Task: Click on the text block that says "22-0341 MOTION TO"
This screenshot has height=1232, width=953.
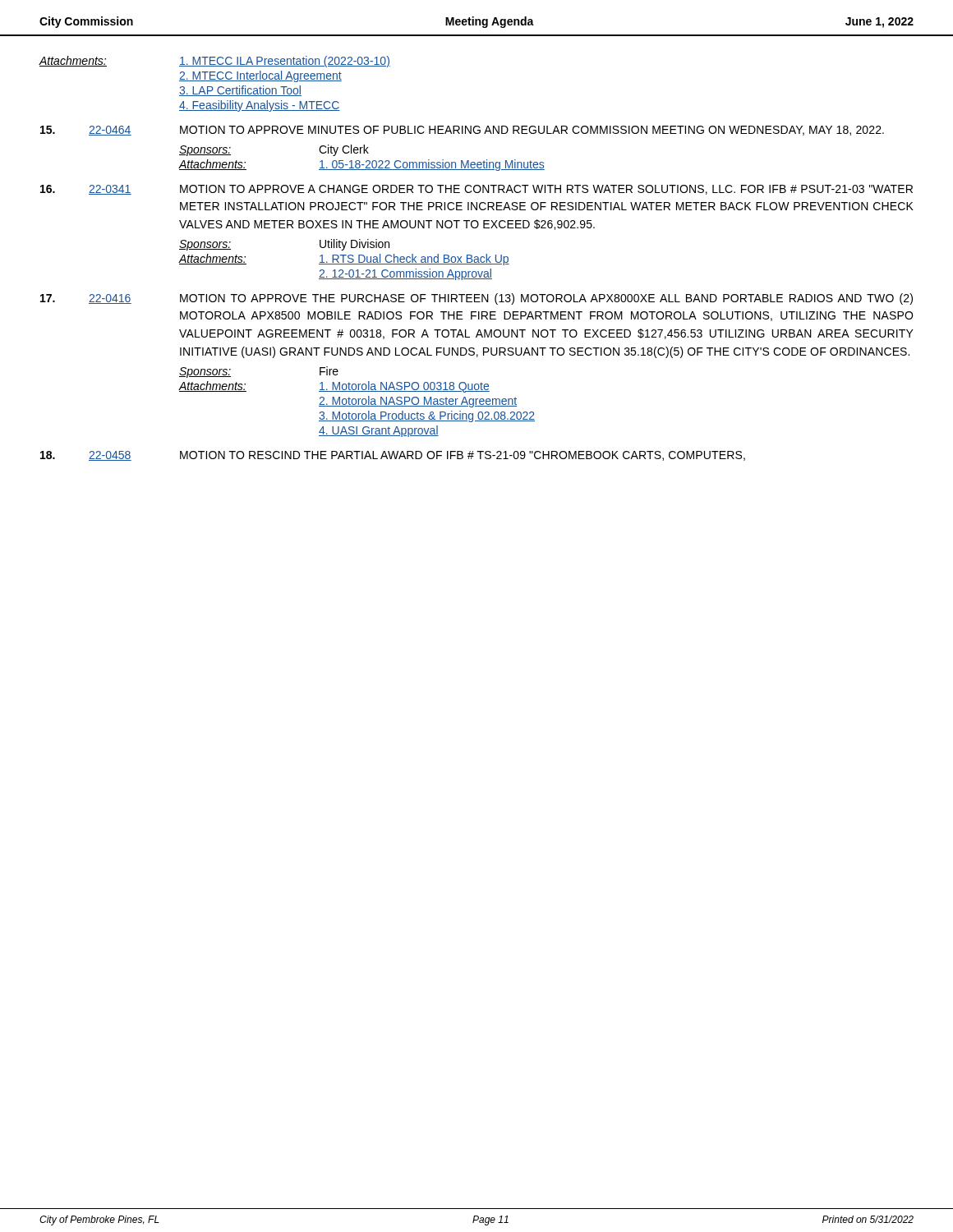Action: tap(476, 207)
